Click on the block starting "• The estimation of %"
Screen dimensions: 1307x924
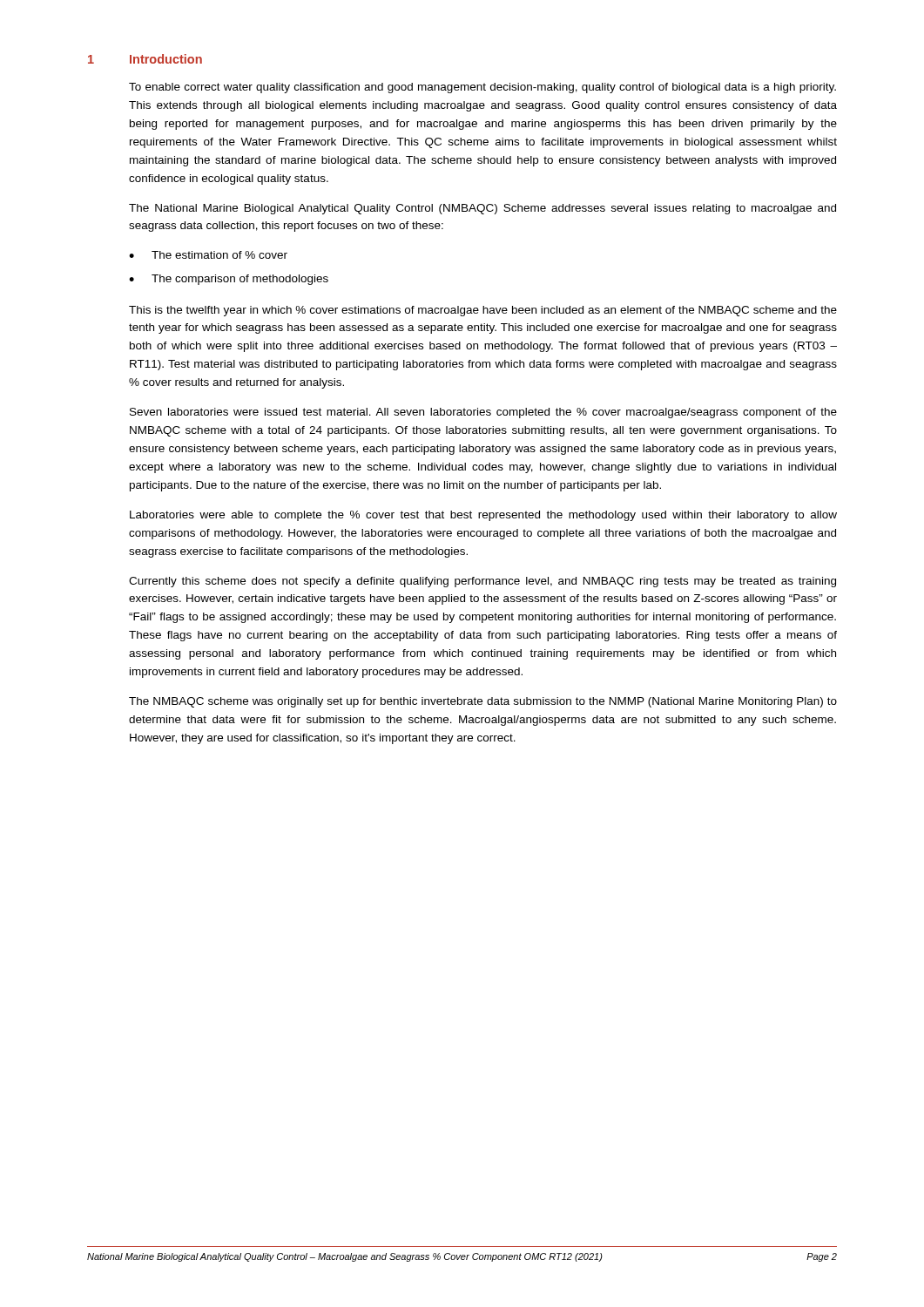(208, 257)
